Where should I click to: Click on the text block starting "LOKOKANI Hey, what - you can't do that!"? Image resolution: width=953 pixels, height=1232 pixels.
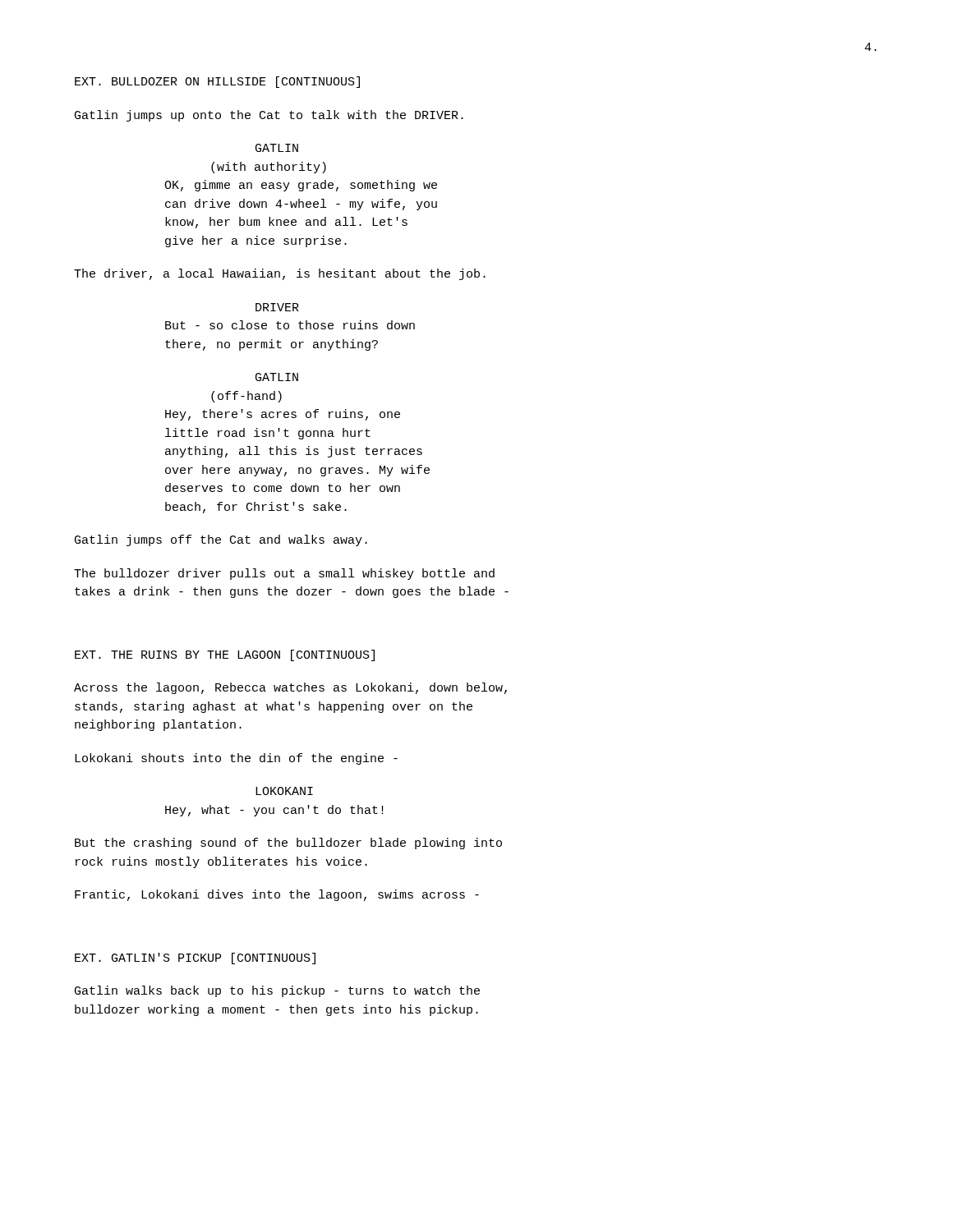coord(382,802)
